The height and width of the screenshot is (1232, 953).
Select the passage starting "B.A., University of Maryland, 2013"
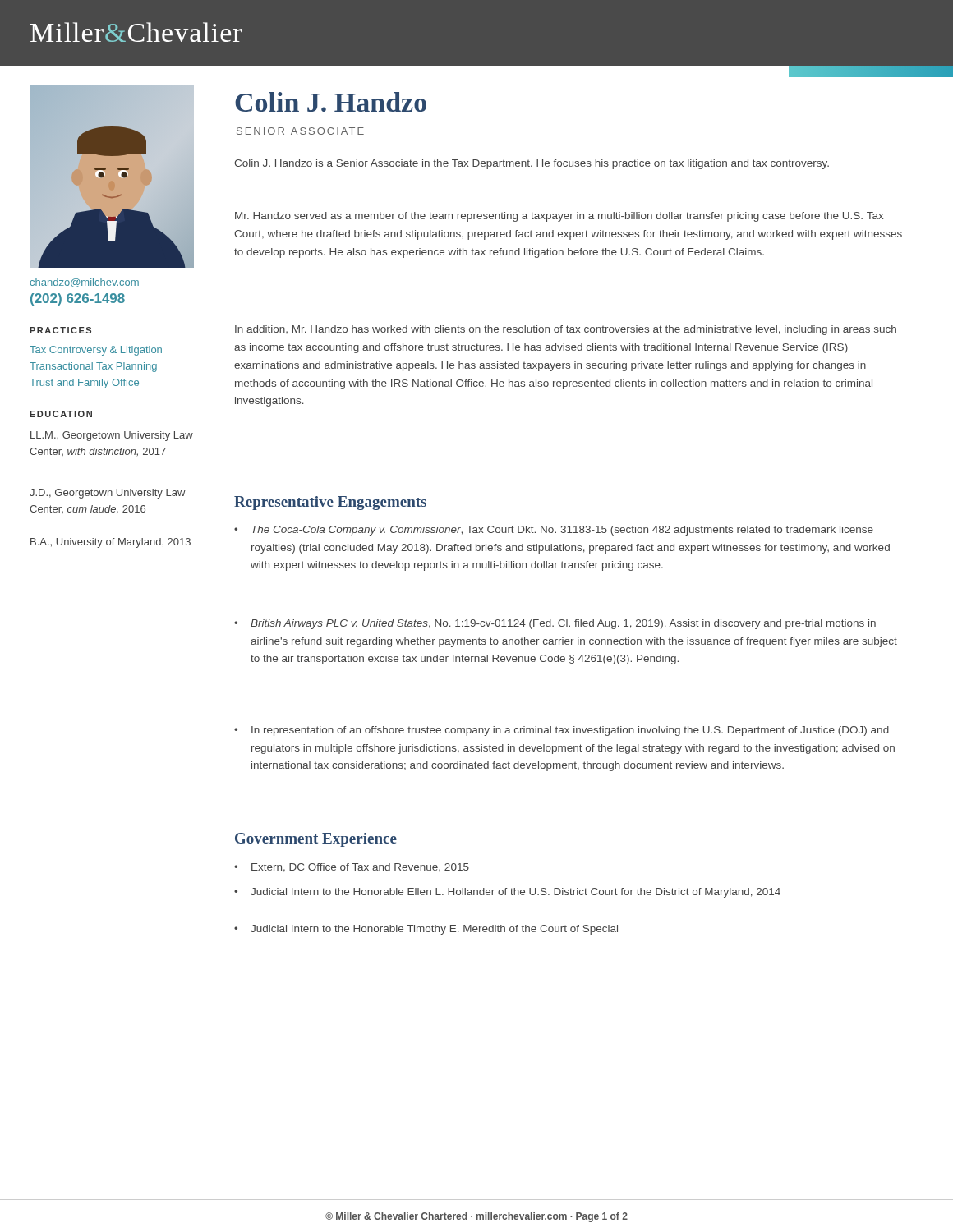click(110, 542)
